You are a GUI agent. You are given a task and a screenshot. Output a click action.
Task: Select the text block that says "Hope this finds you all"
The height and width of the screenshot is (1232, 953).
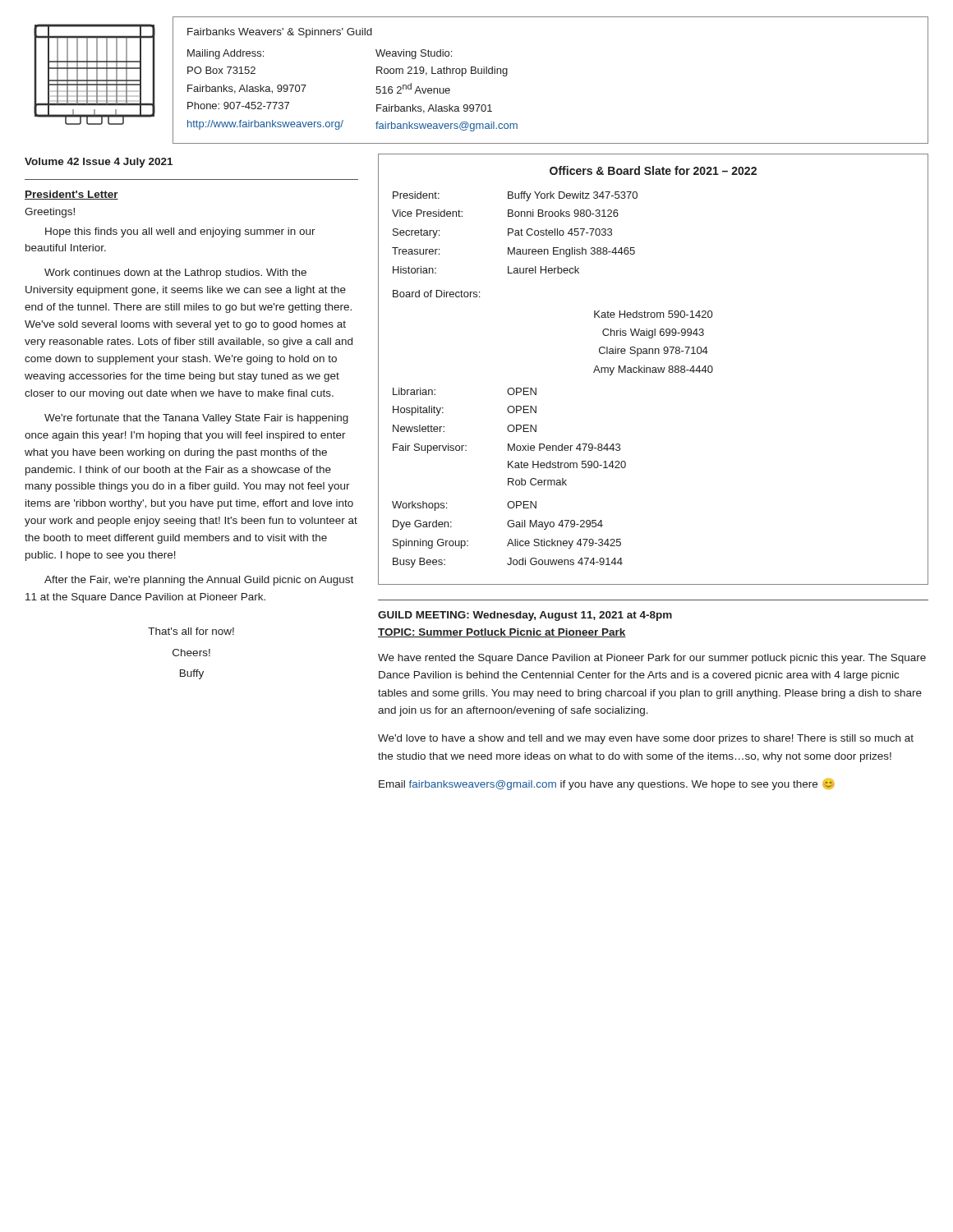pos(170,239)
